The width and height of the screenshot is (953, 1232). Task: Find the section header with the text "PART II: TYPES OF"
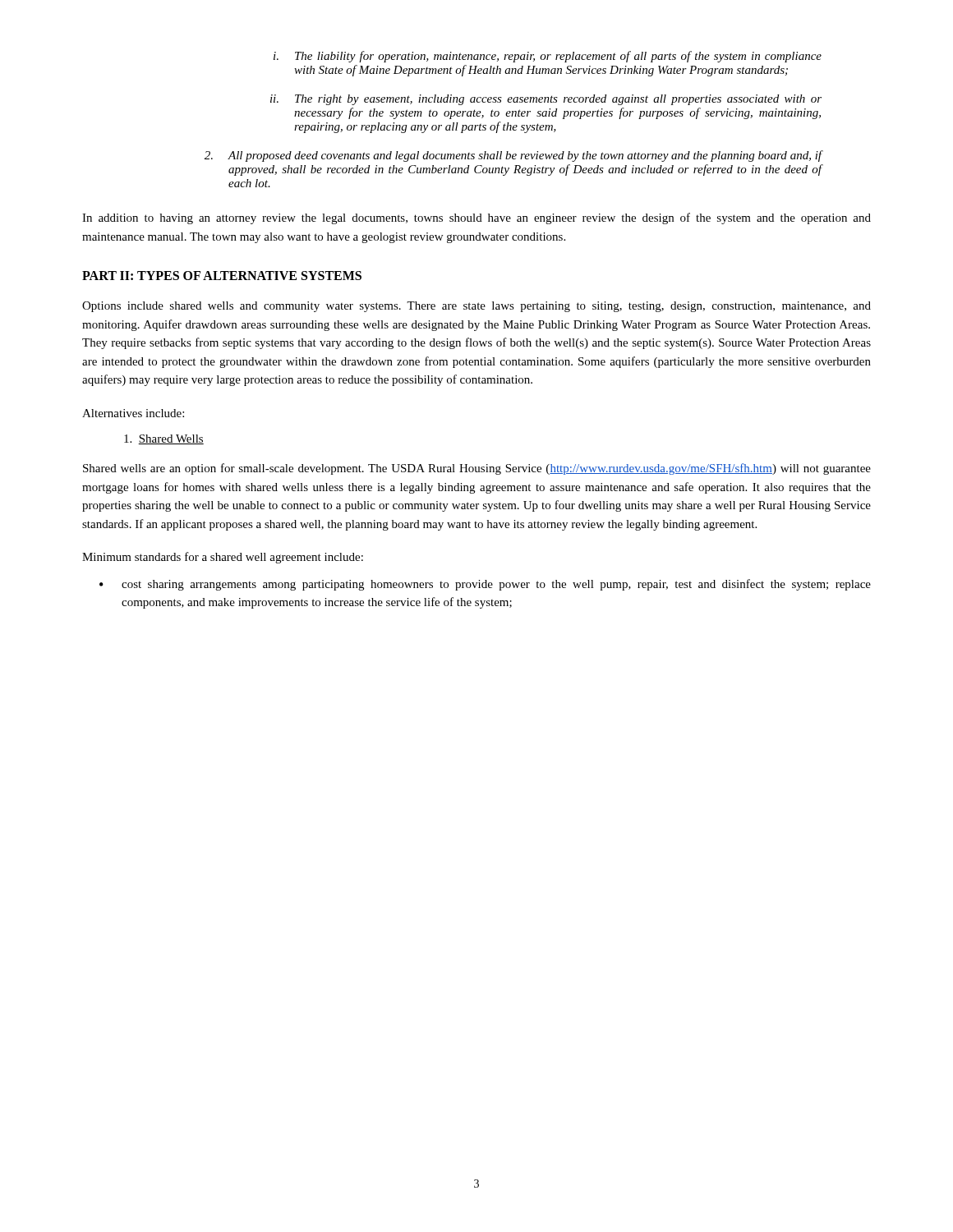222,276
